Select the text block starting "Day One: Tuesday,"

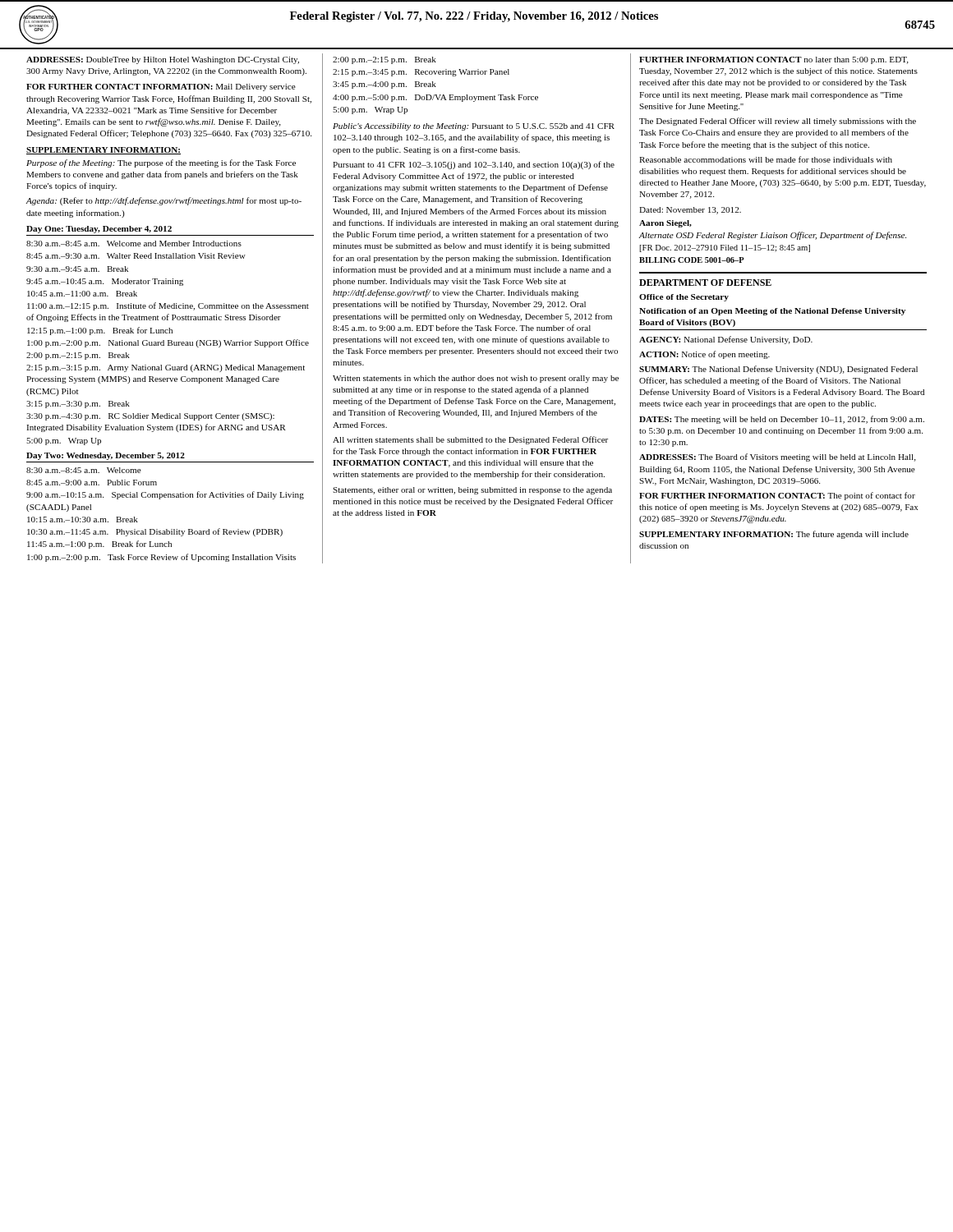click(99, 228)
